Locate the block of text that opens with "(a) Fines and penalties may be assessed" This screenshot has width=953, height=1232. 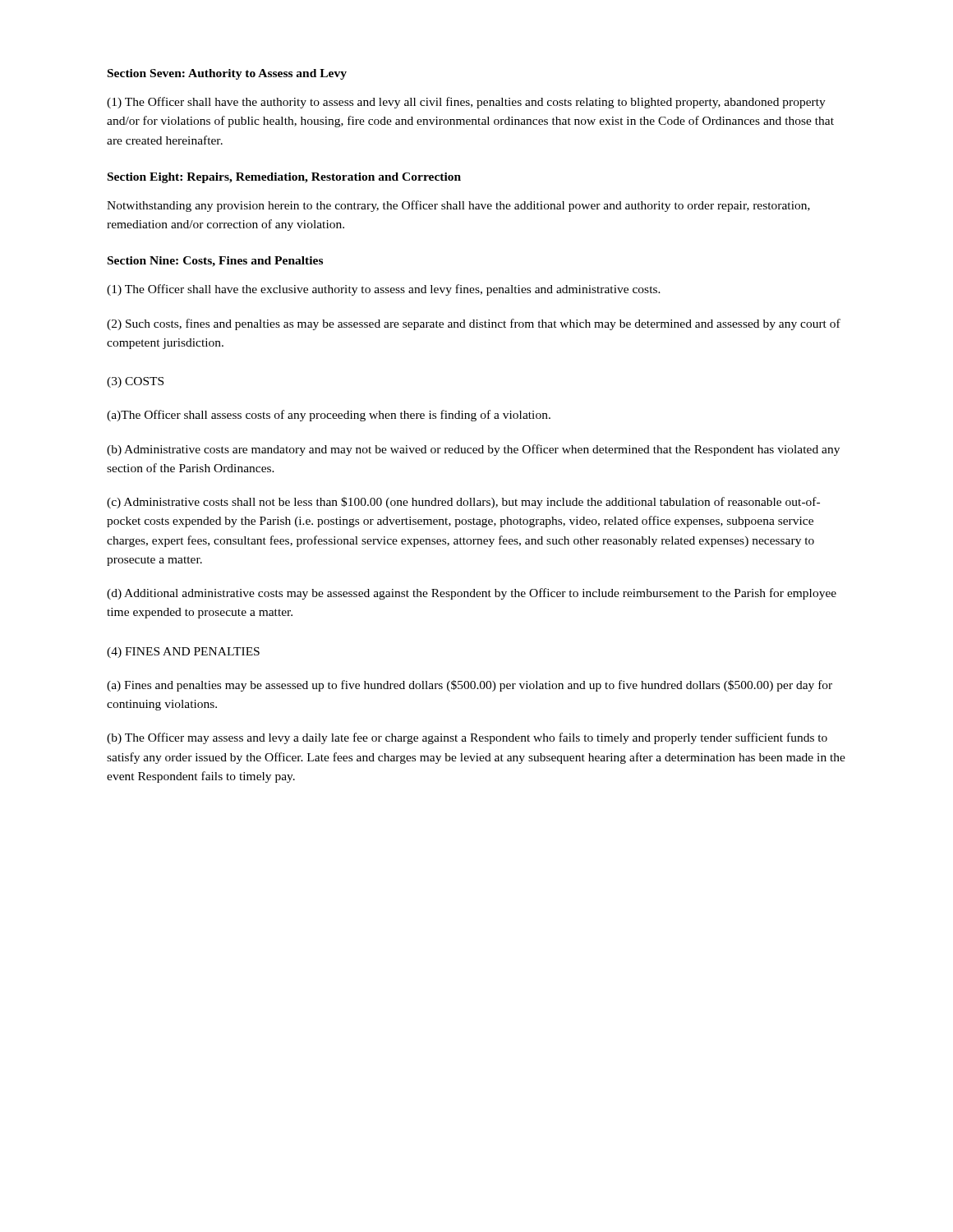click(x=470, y=694)
